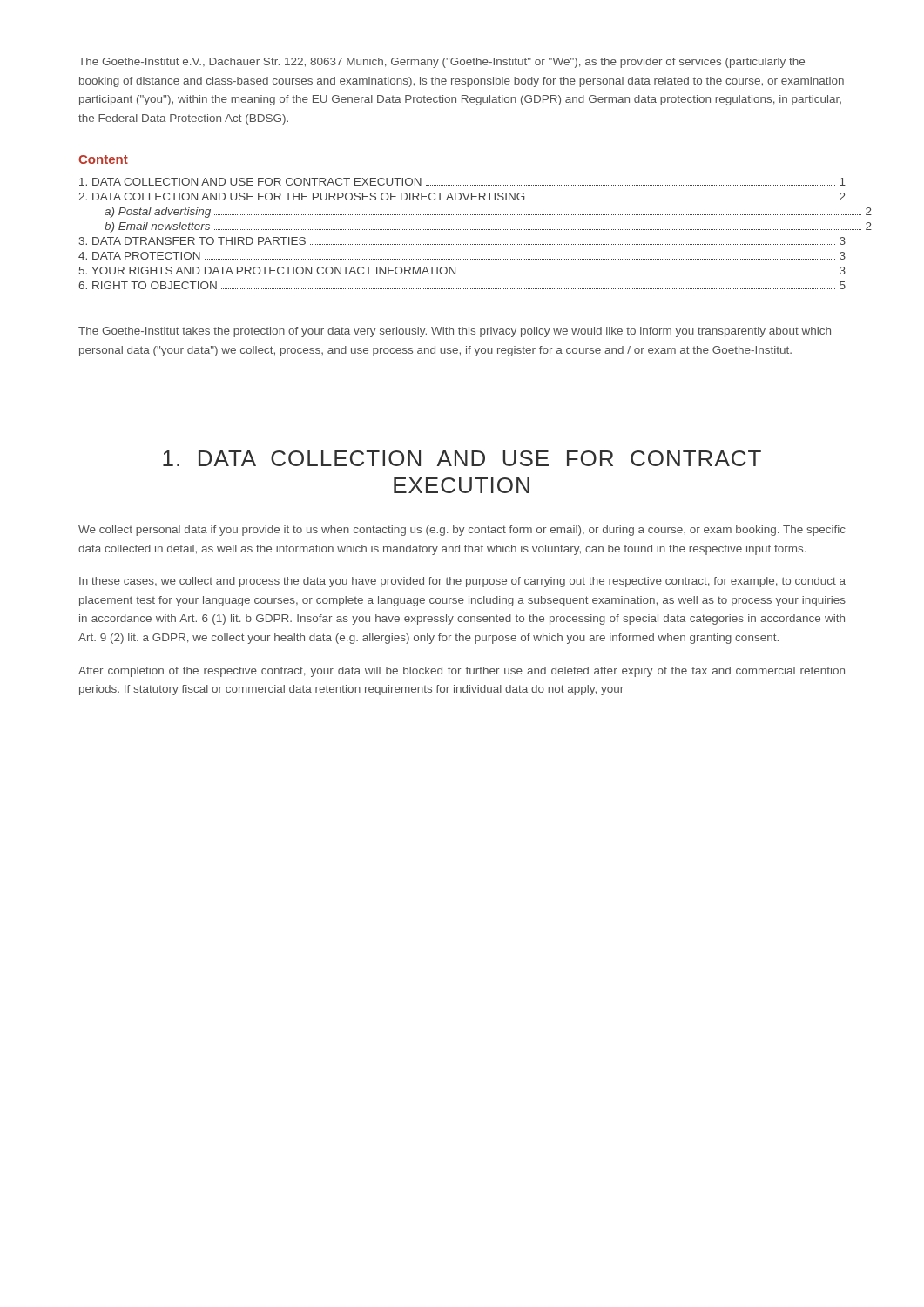This screenshot has height=1307, width=924.
Task: Select the element starting "The Goethe-Institut e.V., Dachauer Str."
Action: 461,90
